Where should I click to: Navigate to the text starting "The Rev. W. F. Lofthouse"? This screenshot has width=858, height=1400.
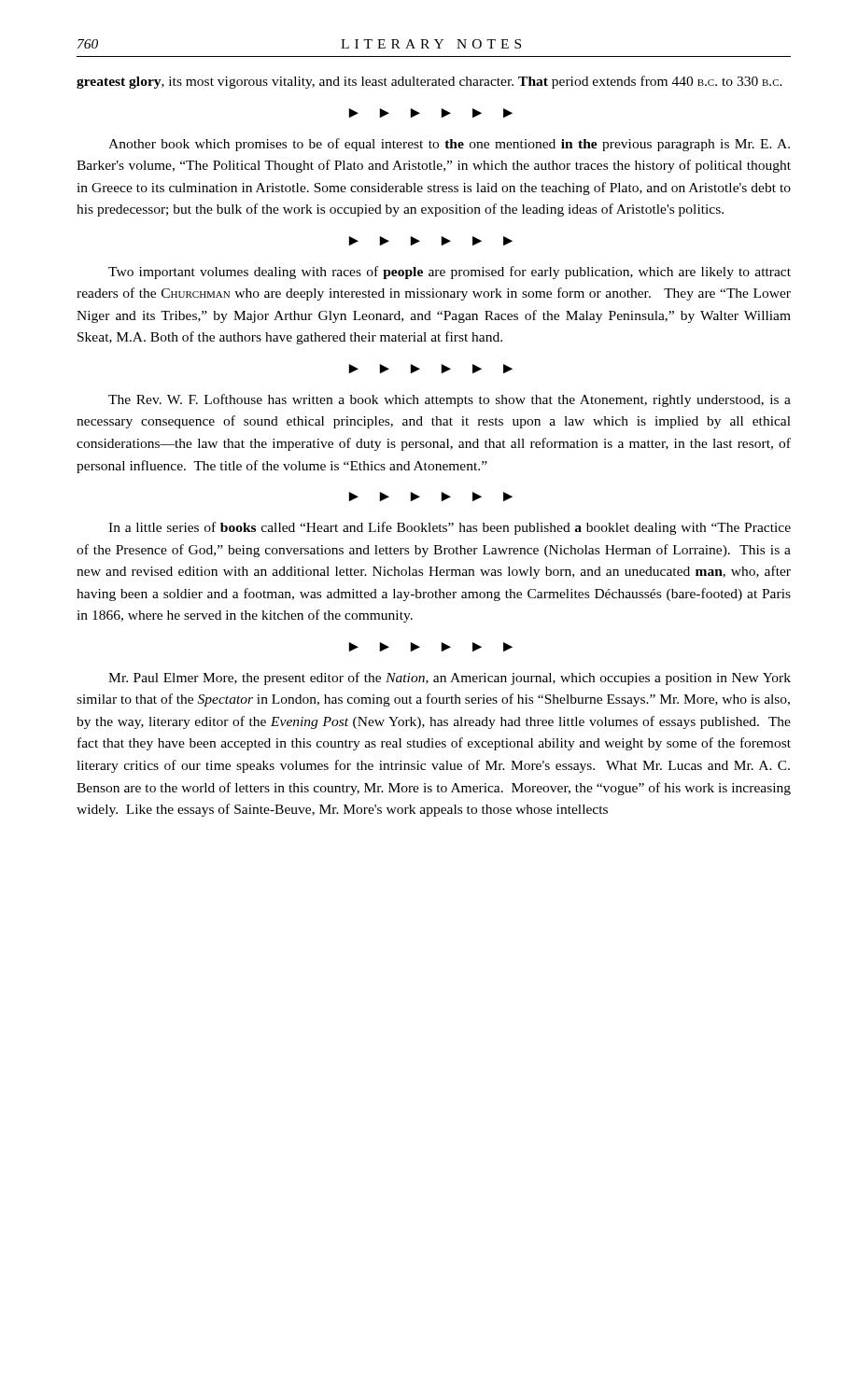[434, 432]
